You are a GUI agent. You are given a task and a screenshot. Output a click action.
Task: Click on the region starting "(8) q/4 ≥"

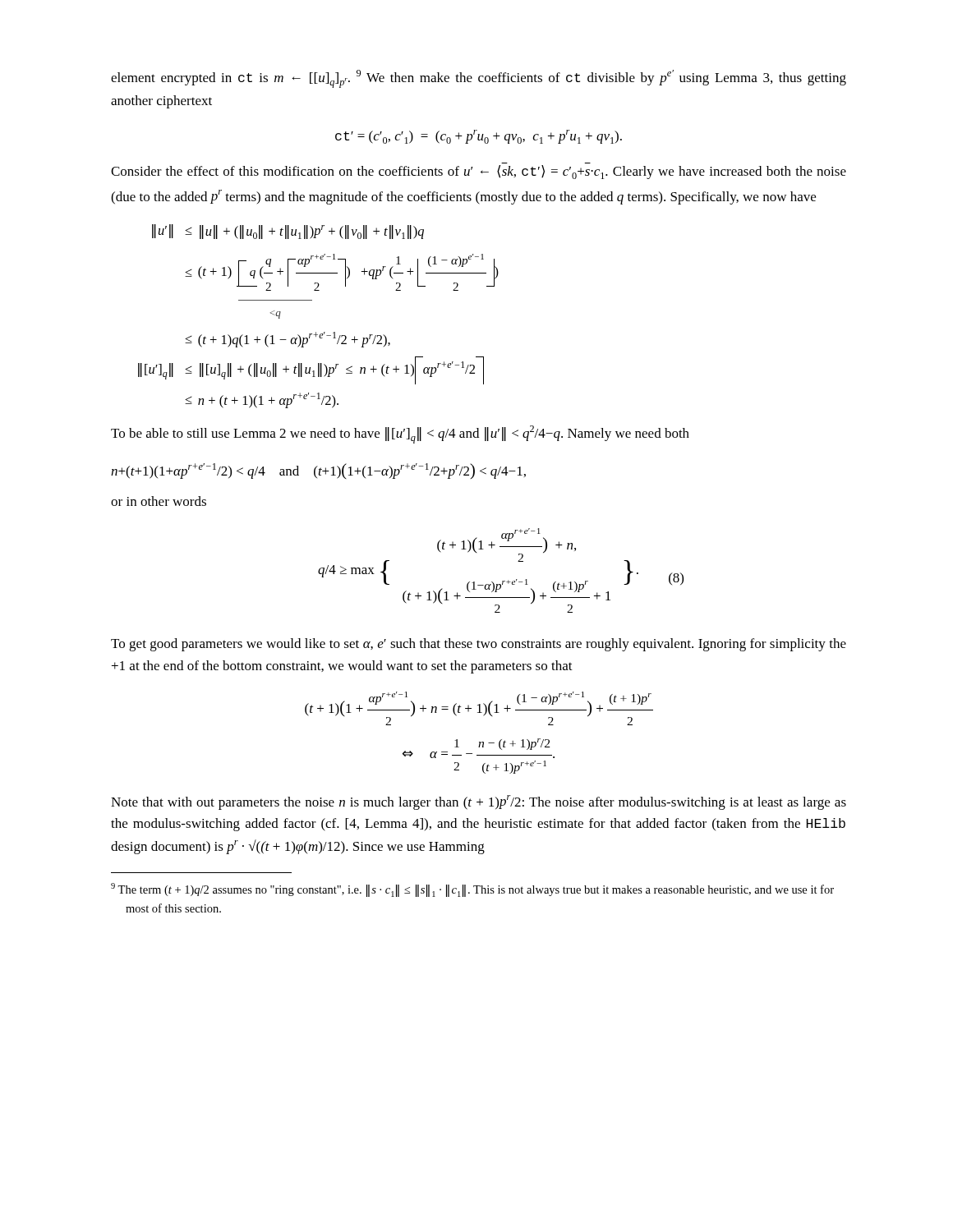(501, 572)
